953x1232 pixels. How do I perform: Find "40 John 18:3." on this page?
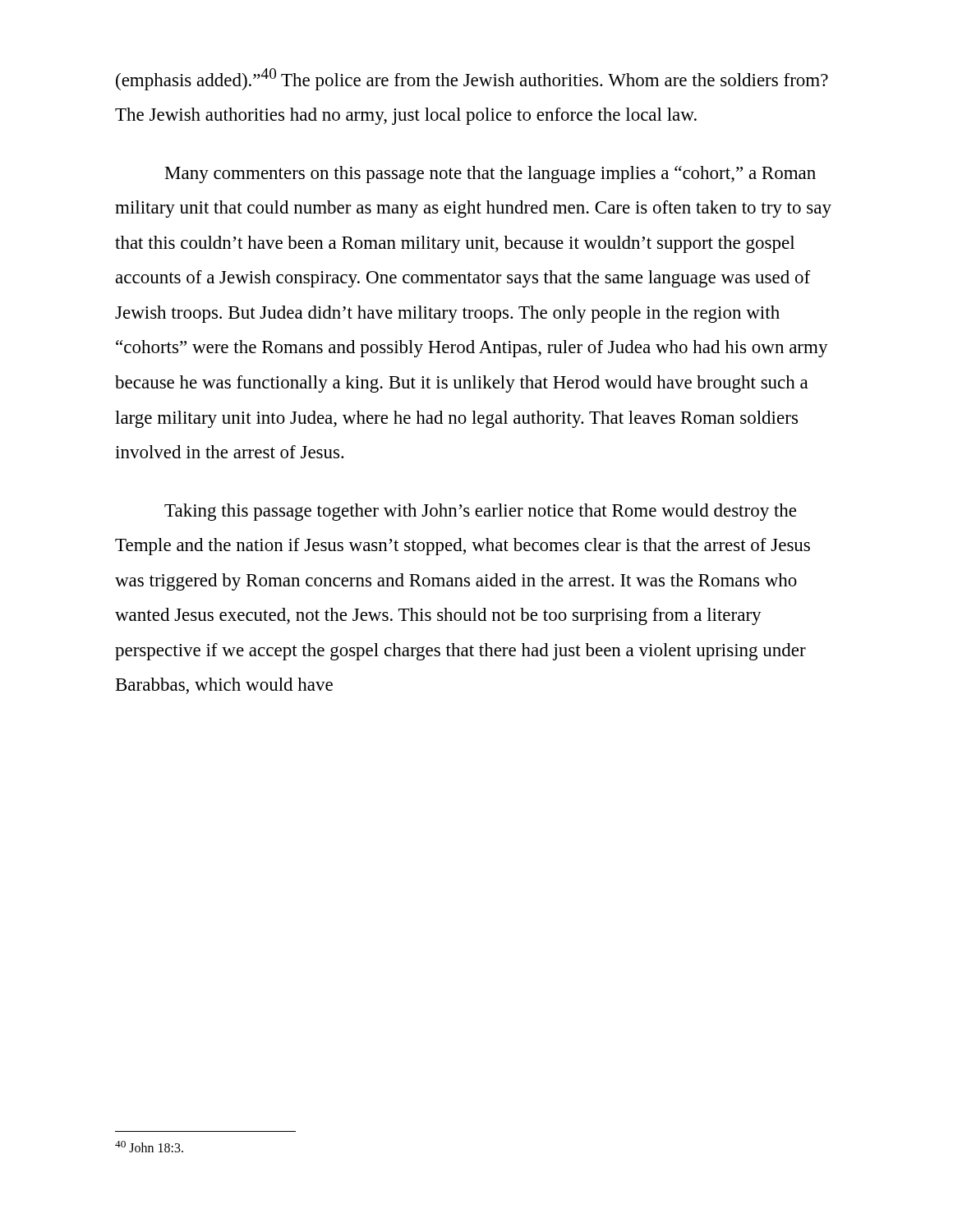[x=149, y=1147]
